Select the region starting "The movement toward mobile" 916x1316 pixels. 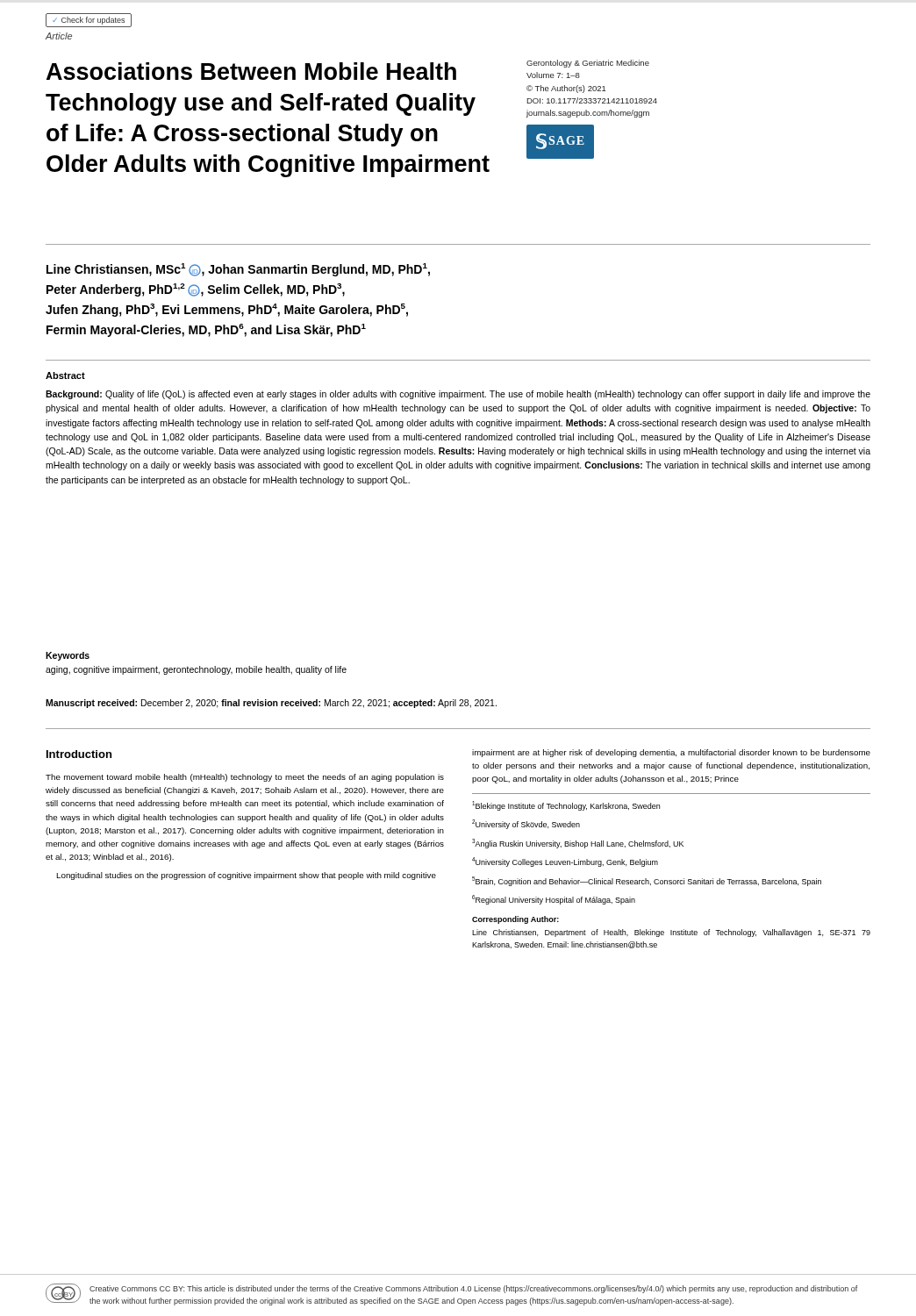tap(245, 826)
